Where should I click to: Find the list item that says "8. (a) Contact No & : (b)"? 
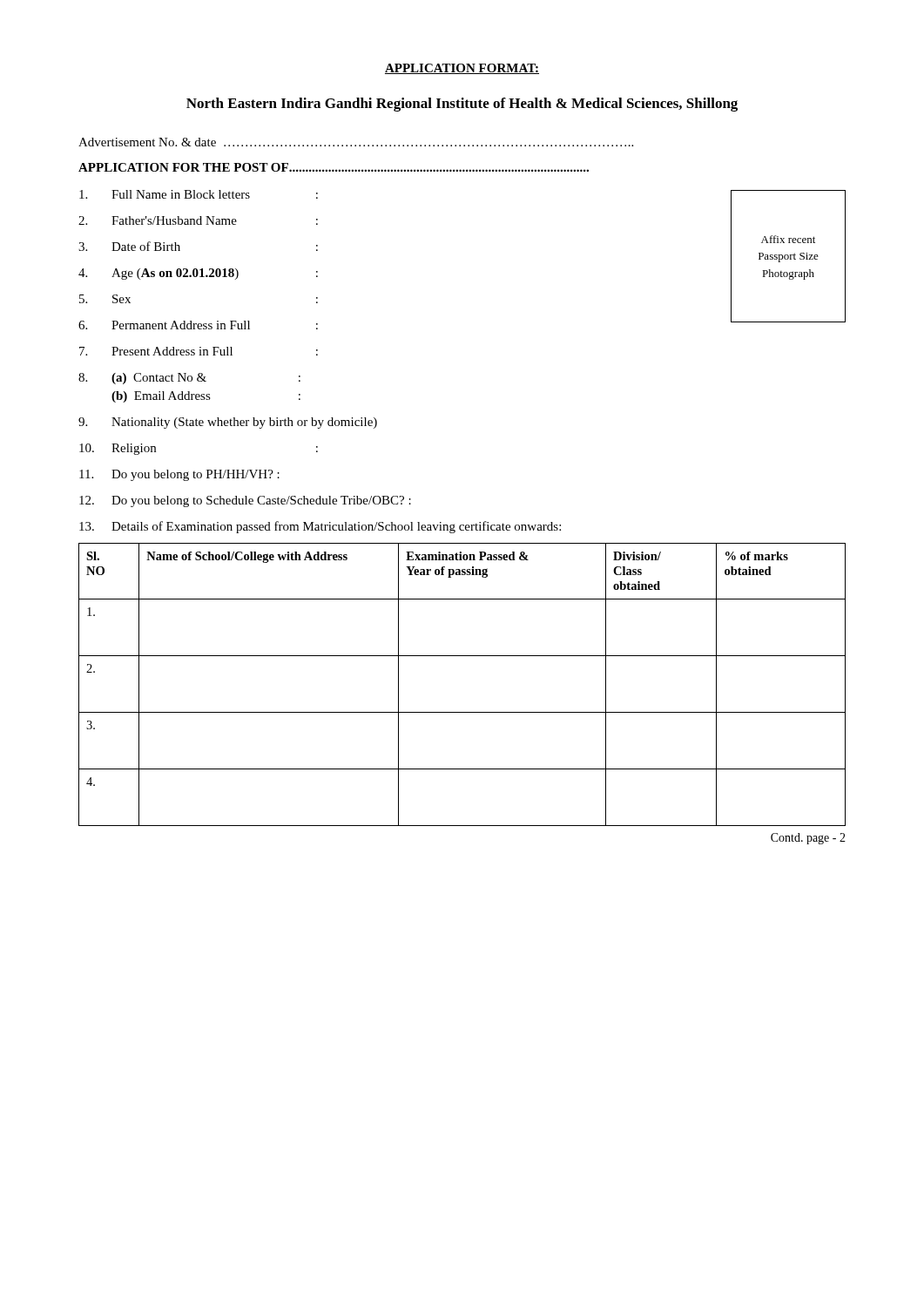pyautogui.click(x=190, y=387)
